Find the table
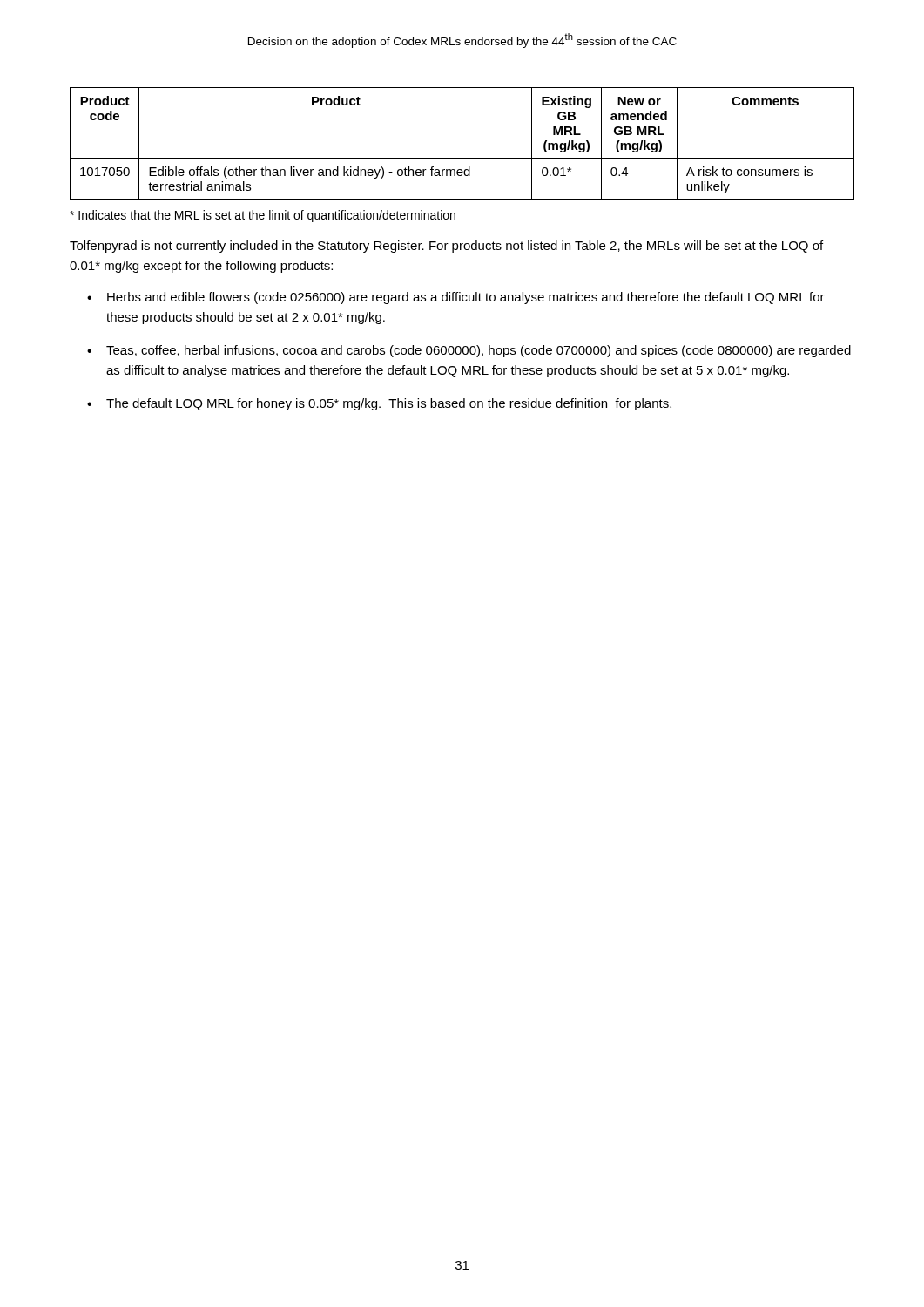The width and height of the screenshot is (924, 1307). click(x=462, y=143)
